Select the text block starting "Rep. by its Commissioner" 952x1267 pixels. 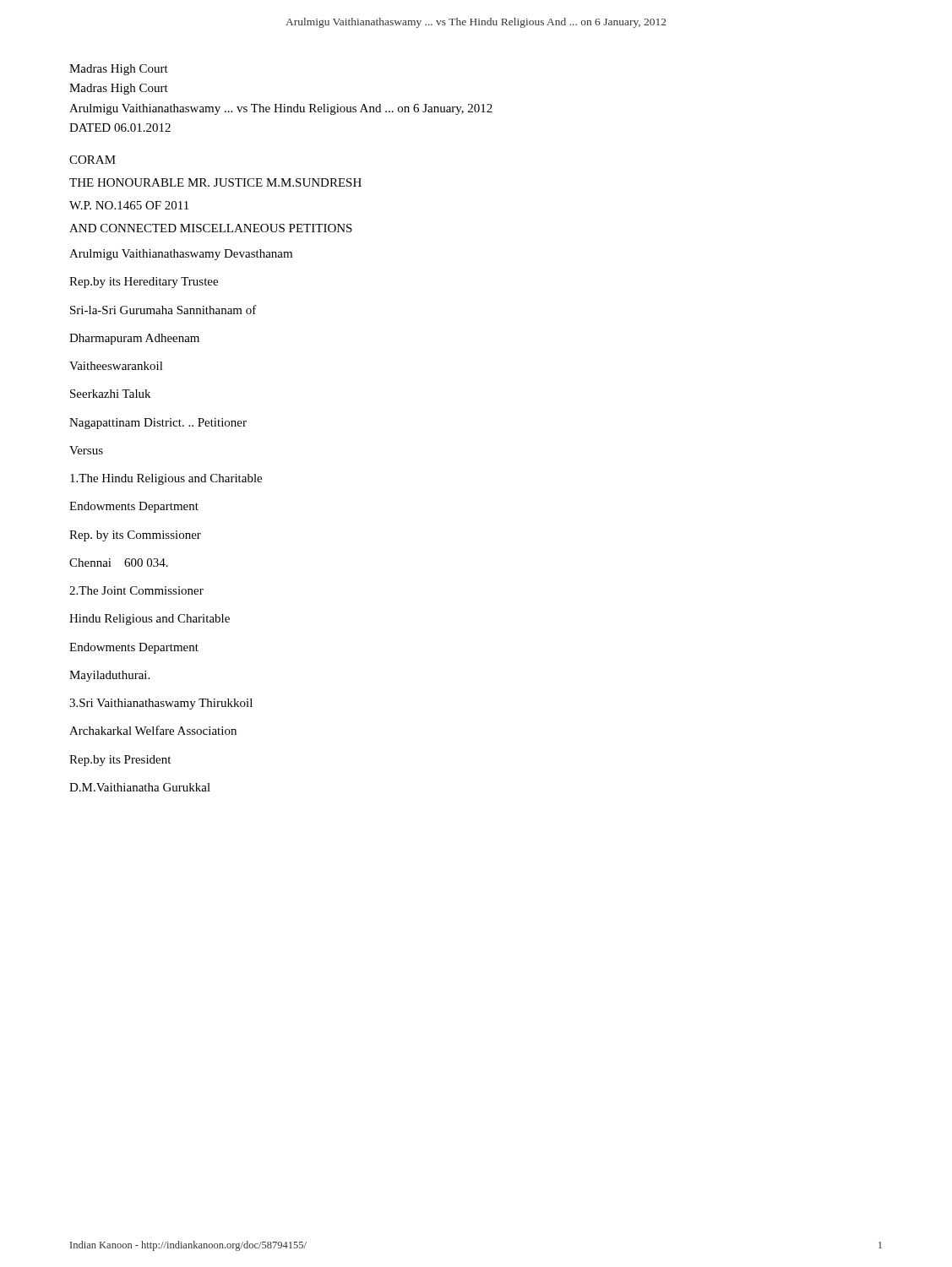click(135, 534)
